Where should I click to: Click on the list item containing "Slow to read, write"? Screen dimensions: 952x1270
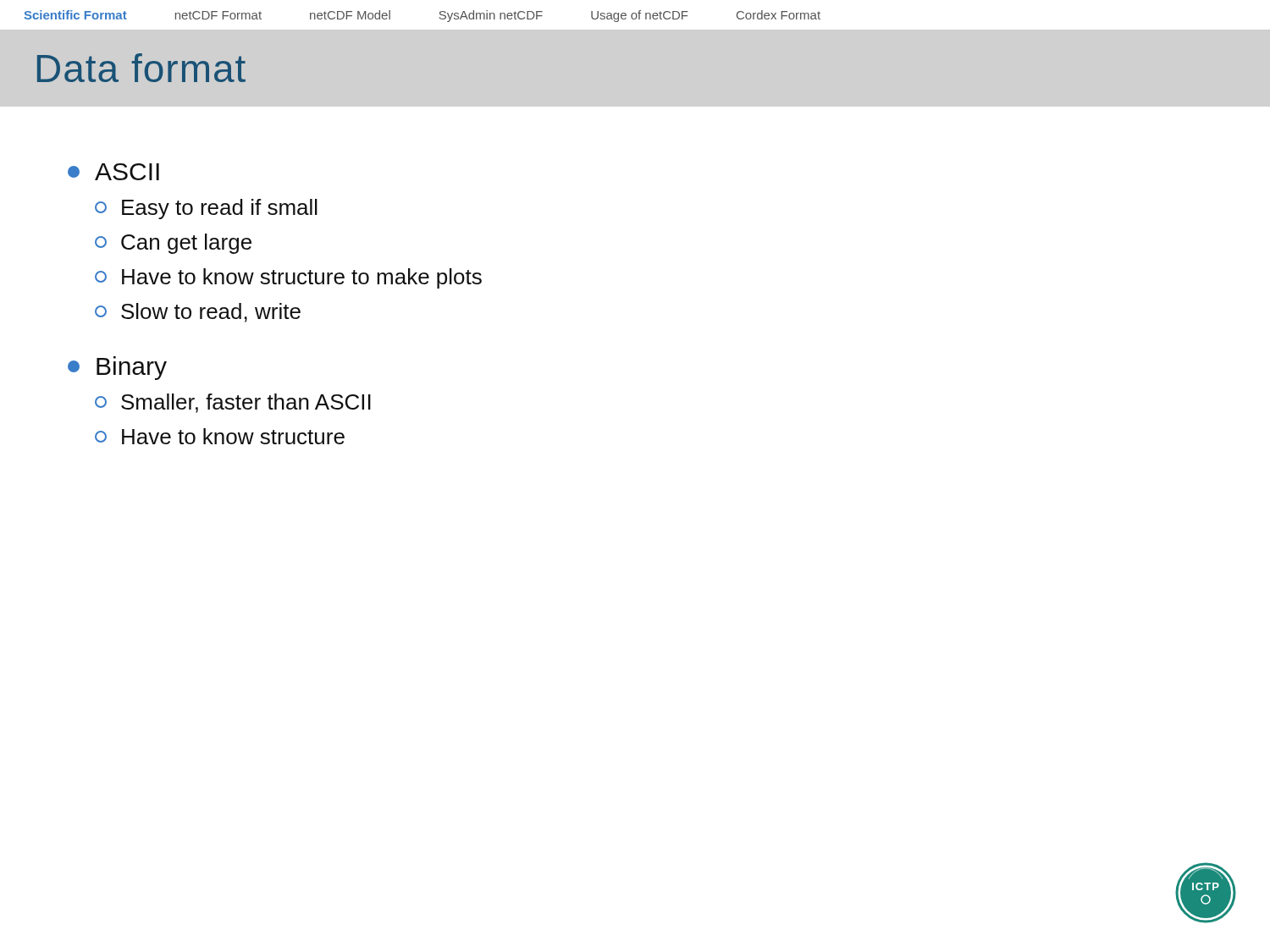pyautogui.click(x=198, y=312)
